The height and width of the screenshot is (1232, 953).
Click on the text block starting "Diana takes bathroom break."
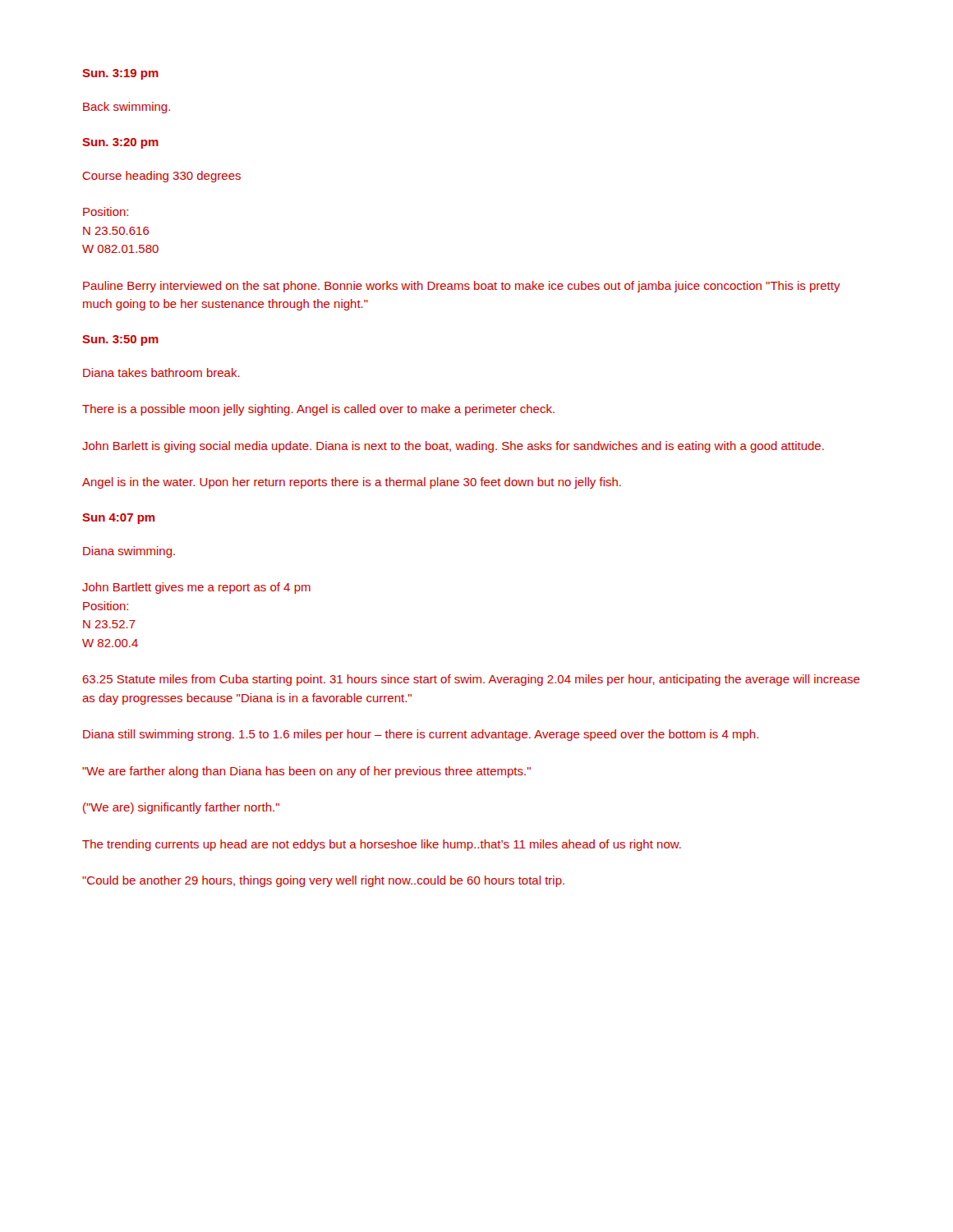161,372
